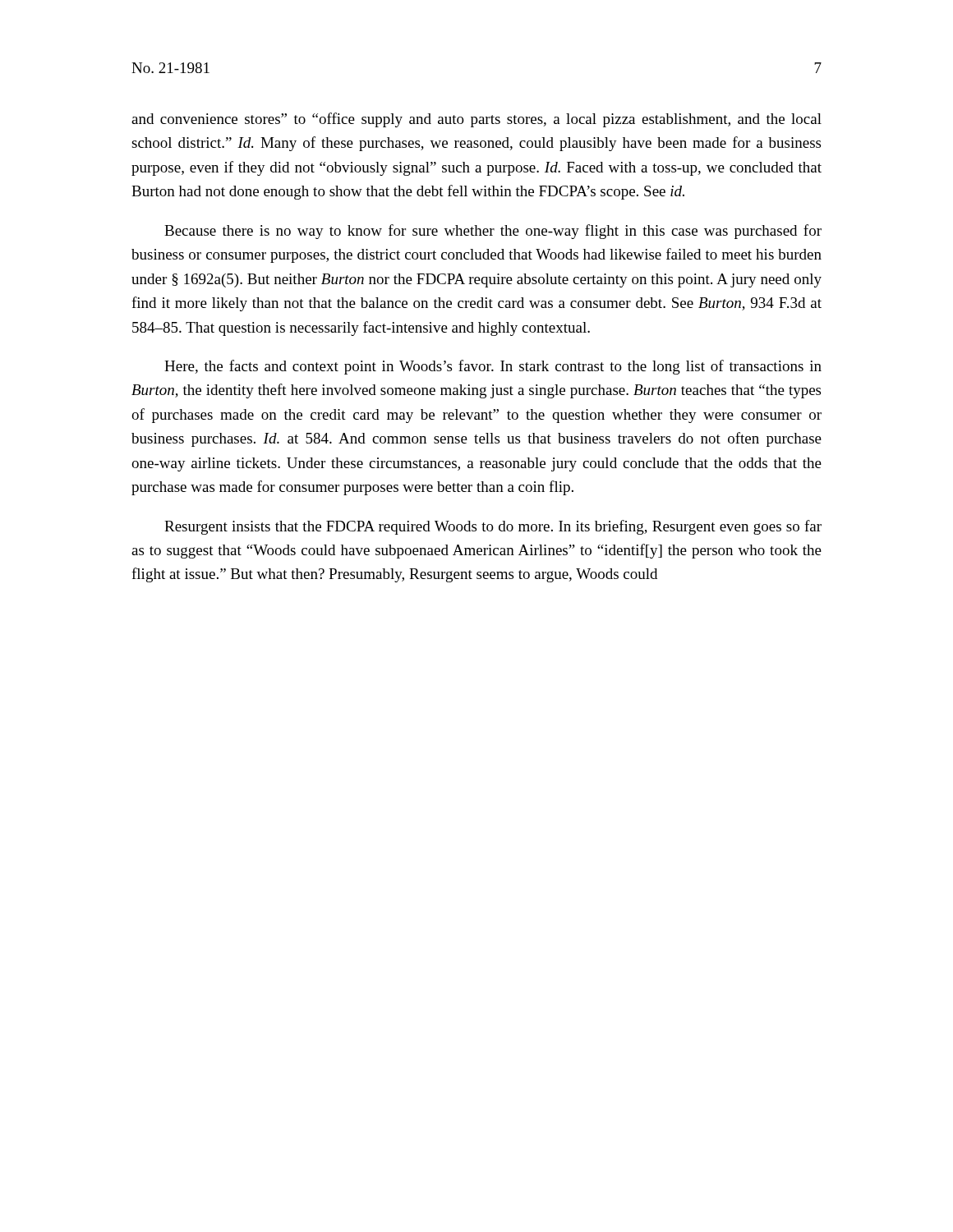This screenshot has width=953, height=1232.
Task: Find the block on this page that starts "Resurgent insists that the FDCPA required"
Action: coord(476,550)
